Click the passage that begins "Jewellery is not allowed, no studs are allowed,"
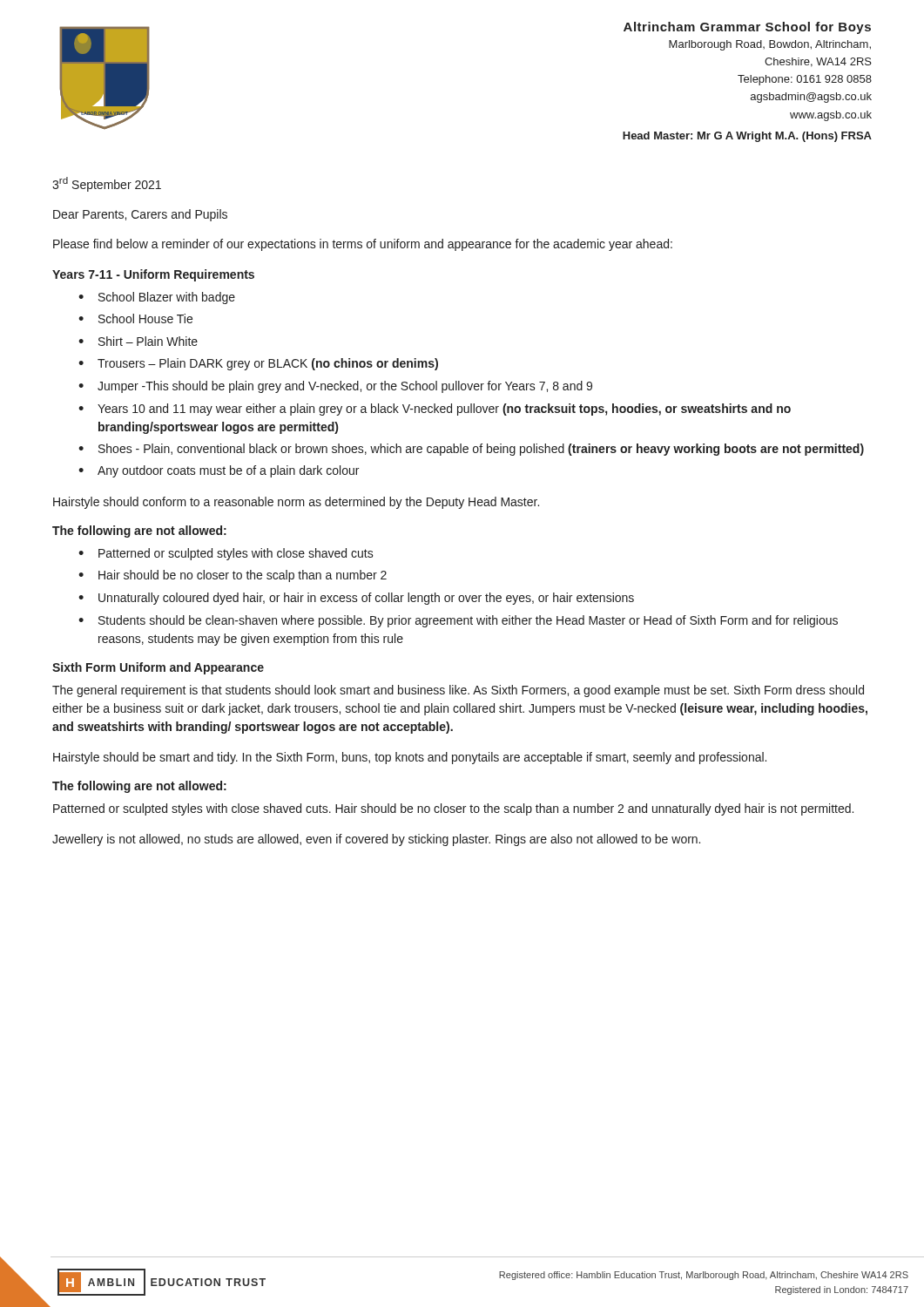The width and height of the screenshot is (924, 1307). click(x=377, y=839)
